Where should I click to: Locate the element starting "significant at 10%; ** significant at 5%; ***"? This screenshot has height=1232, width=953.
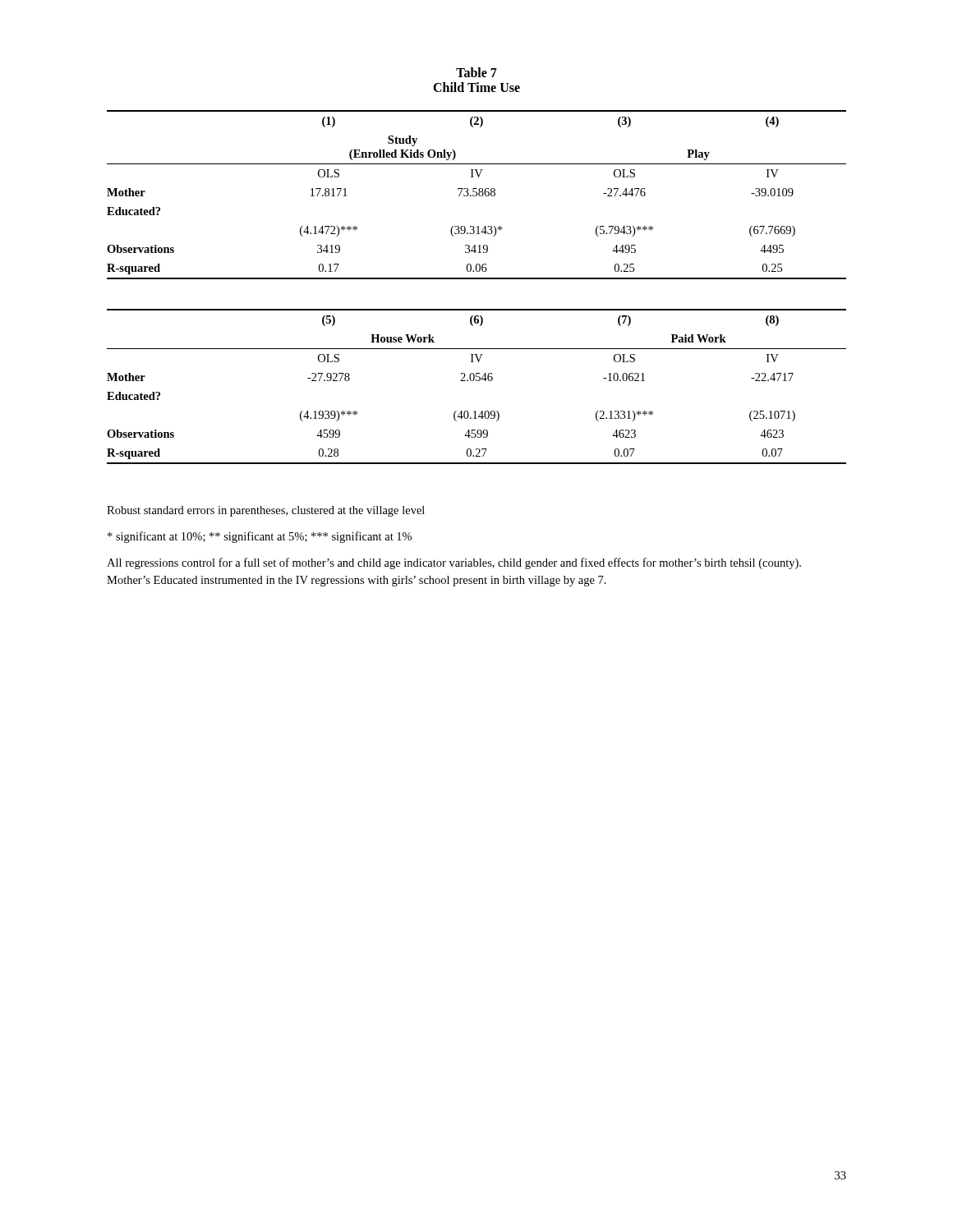[260, 536]
